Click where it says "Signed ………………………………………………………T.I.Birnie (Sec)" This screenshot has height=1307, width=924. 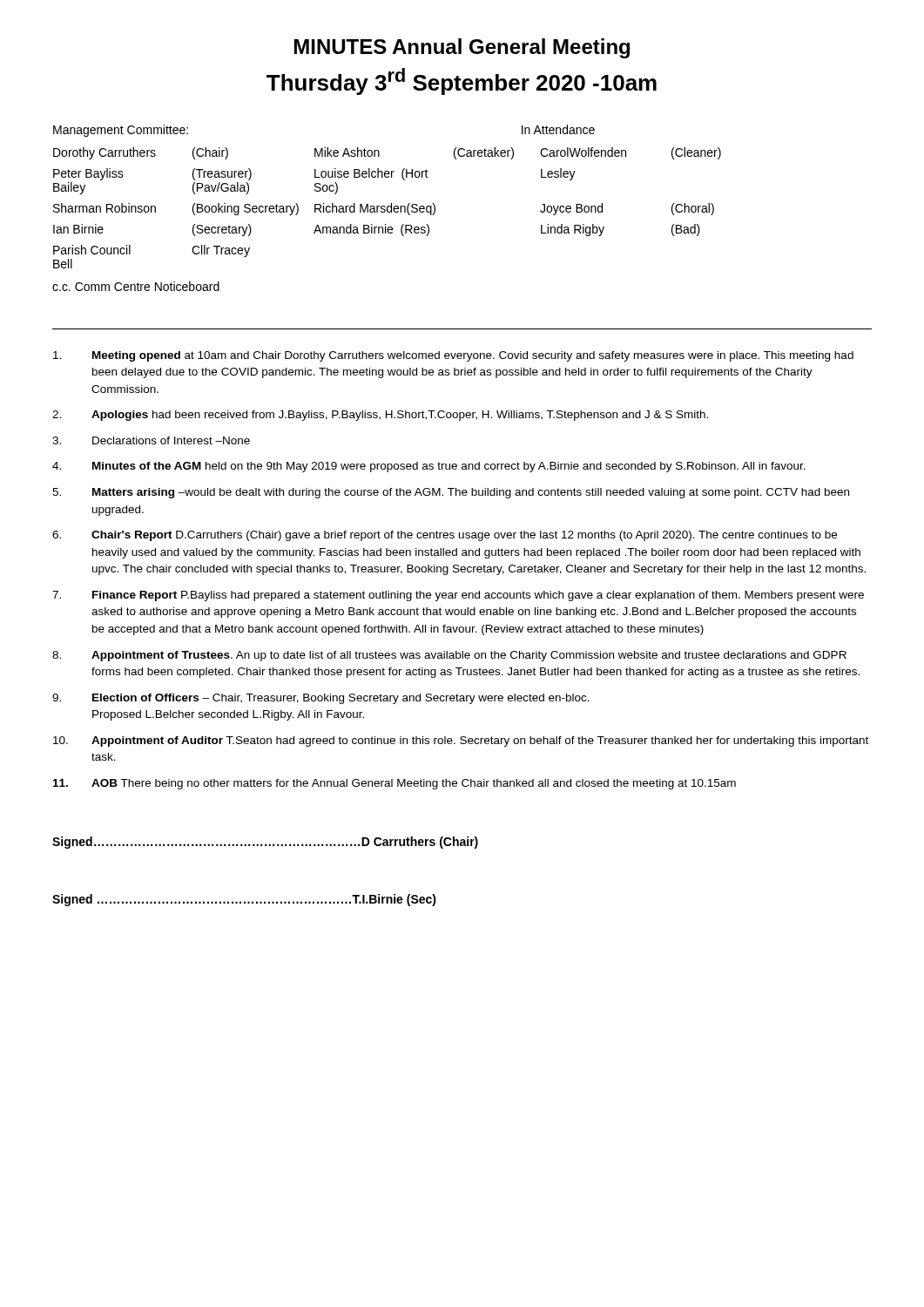[244, 900]
